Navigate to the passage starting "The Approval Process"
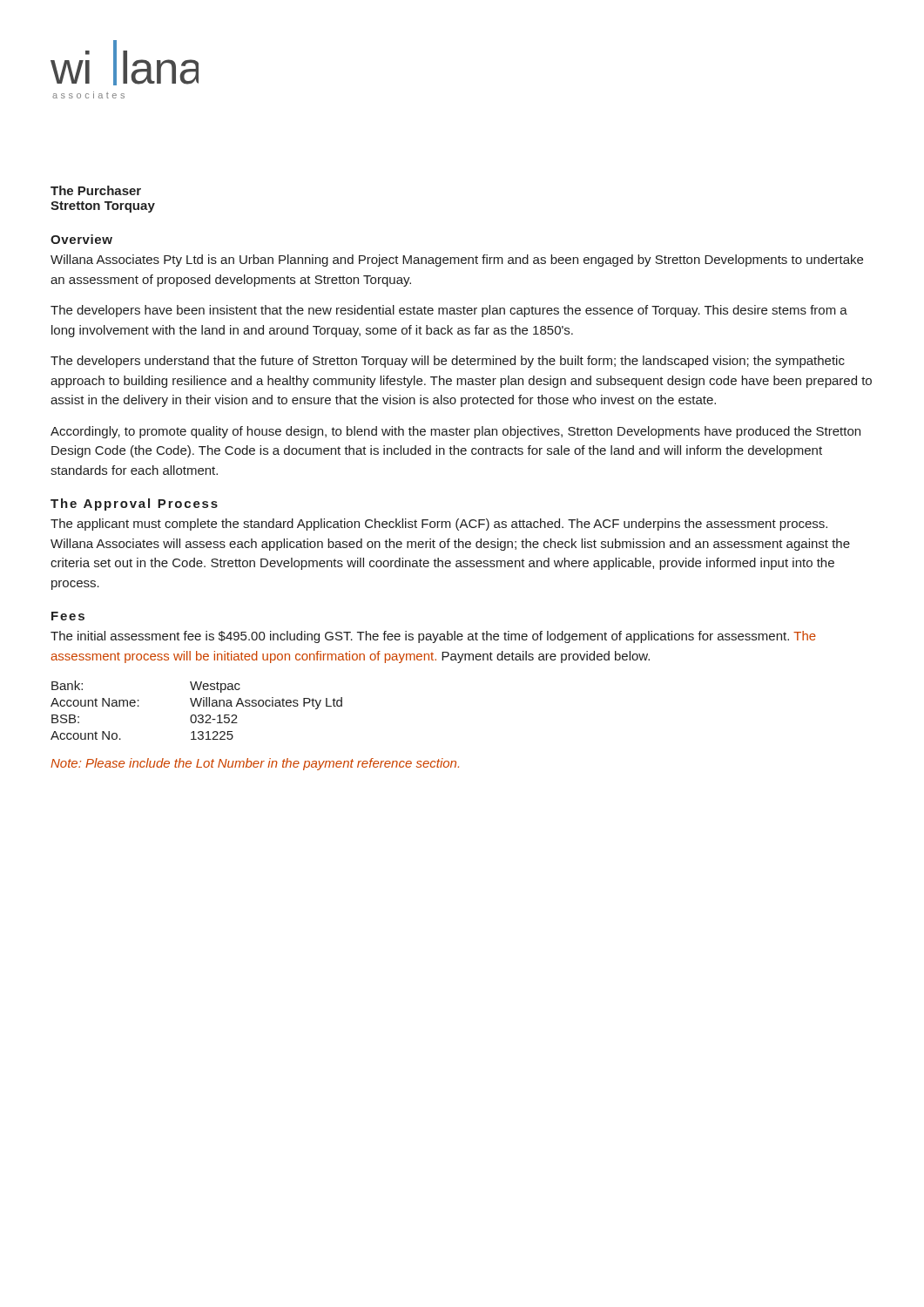The width and height of the screenshot is (924, 1307). 135,503
